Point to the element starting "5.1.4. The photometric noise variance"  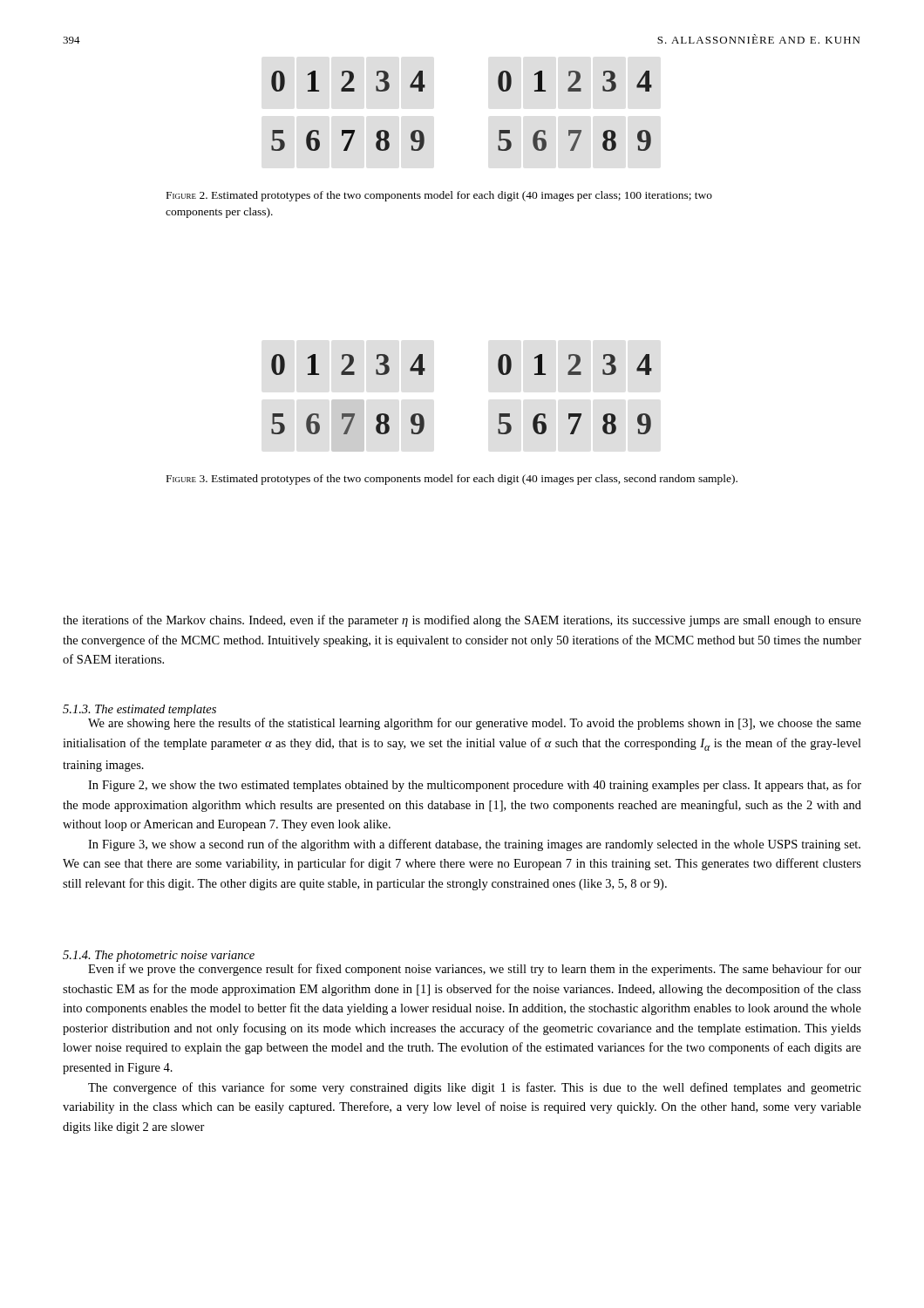[159, 955]
